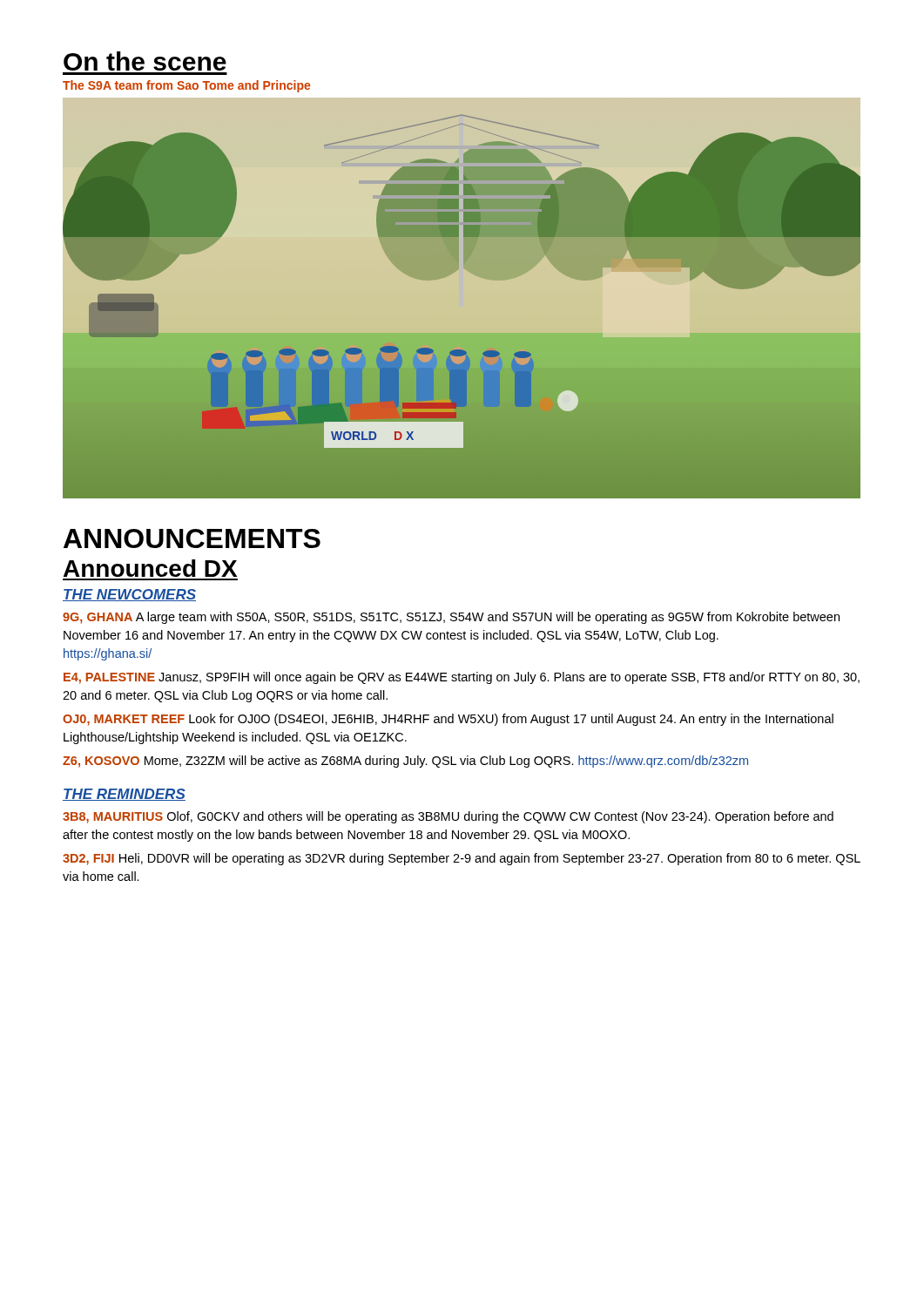Point to the block starting "THE REMINDERS"
The height and width of the screenshot is (1307, 924).
(x=124, y=795)
